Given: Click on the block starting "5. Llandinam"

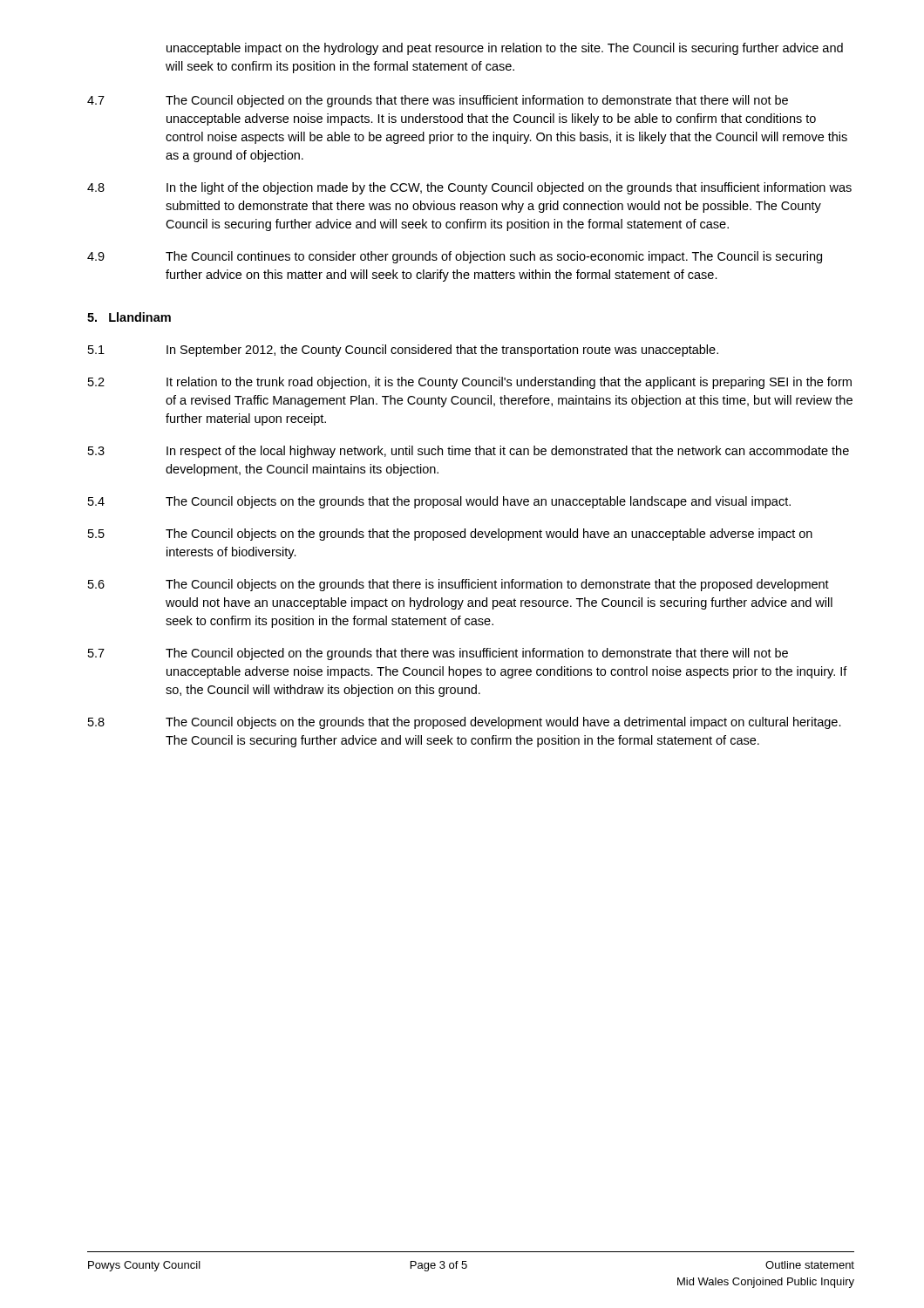Looking at the screenshot, I should click(129, 318).
